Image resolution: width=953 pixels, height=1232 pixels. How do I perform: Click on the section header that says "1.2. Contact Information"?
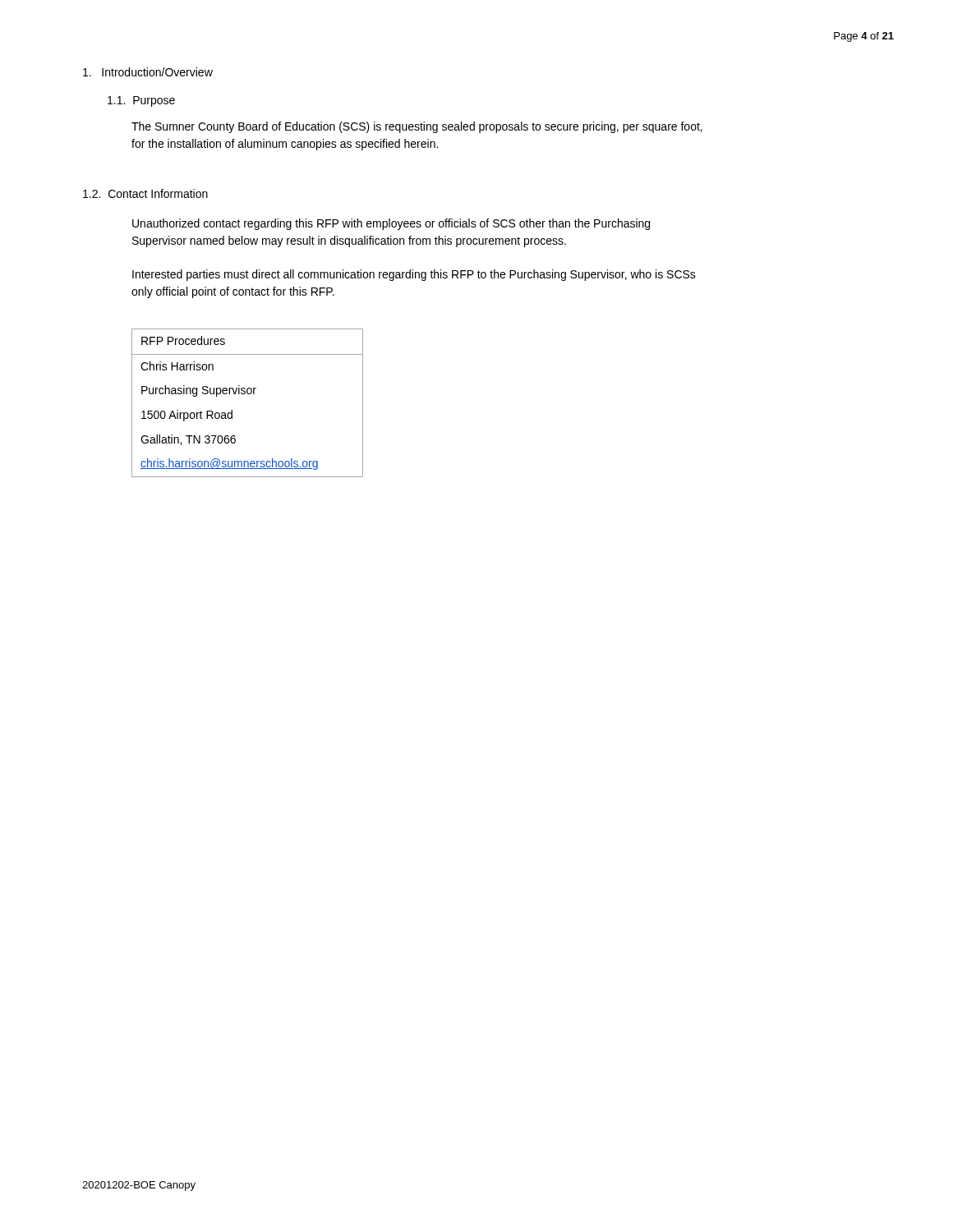(145, 194)
